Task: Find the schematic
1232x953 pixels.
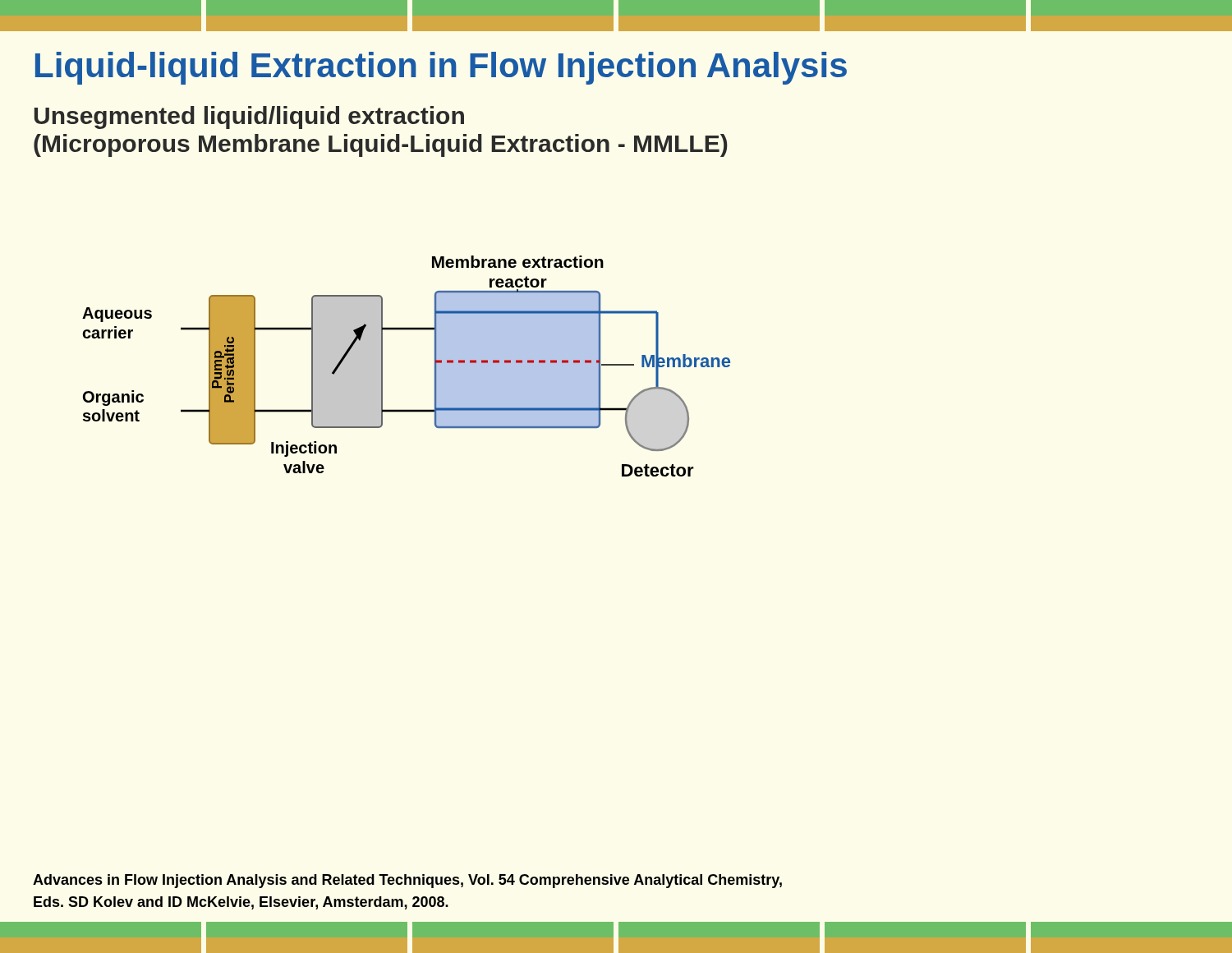Action: click(x=452, y=370)
